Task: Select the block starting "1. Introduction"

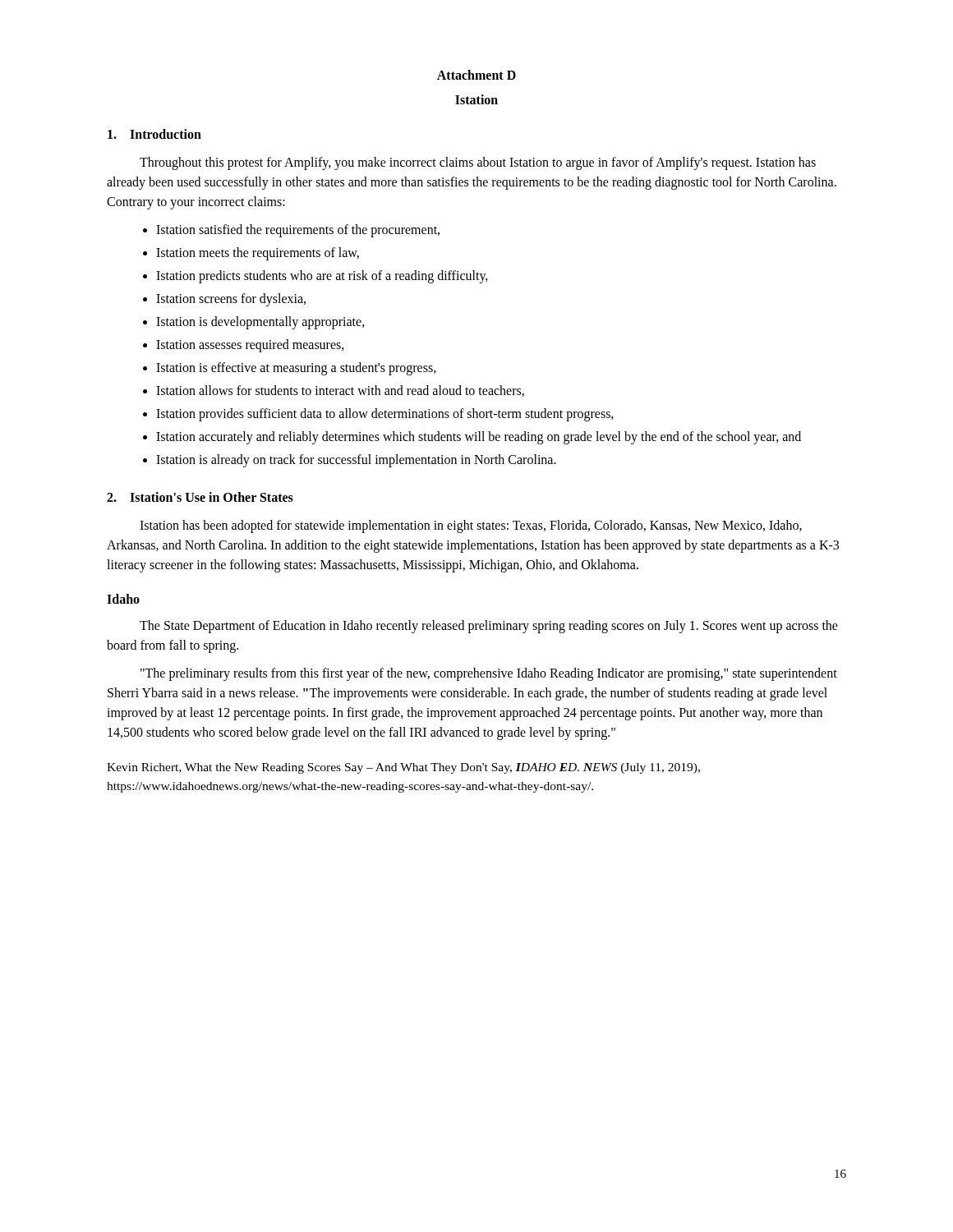Action: pyautogui.click(x=154, y=134)
